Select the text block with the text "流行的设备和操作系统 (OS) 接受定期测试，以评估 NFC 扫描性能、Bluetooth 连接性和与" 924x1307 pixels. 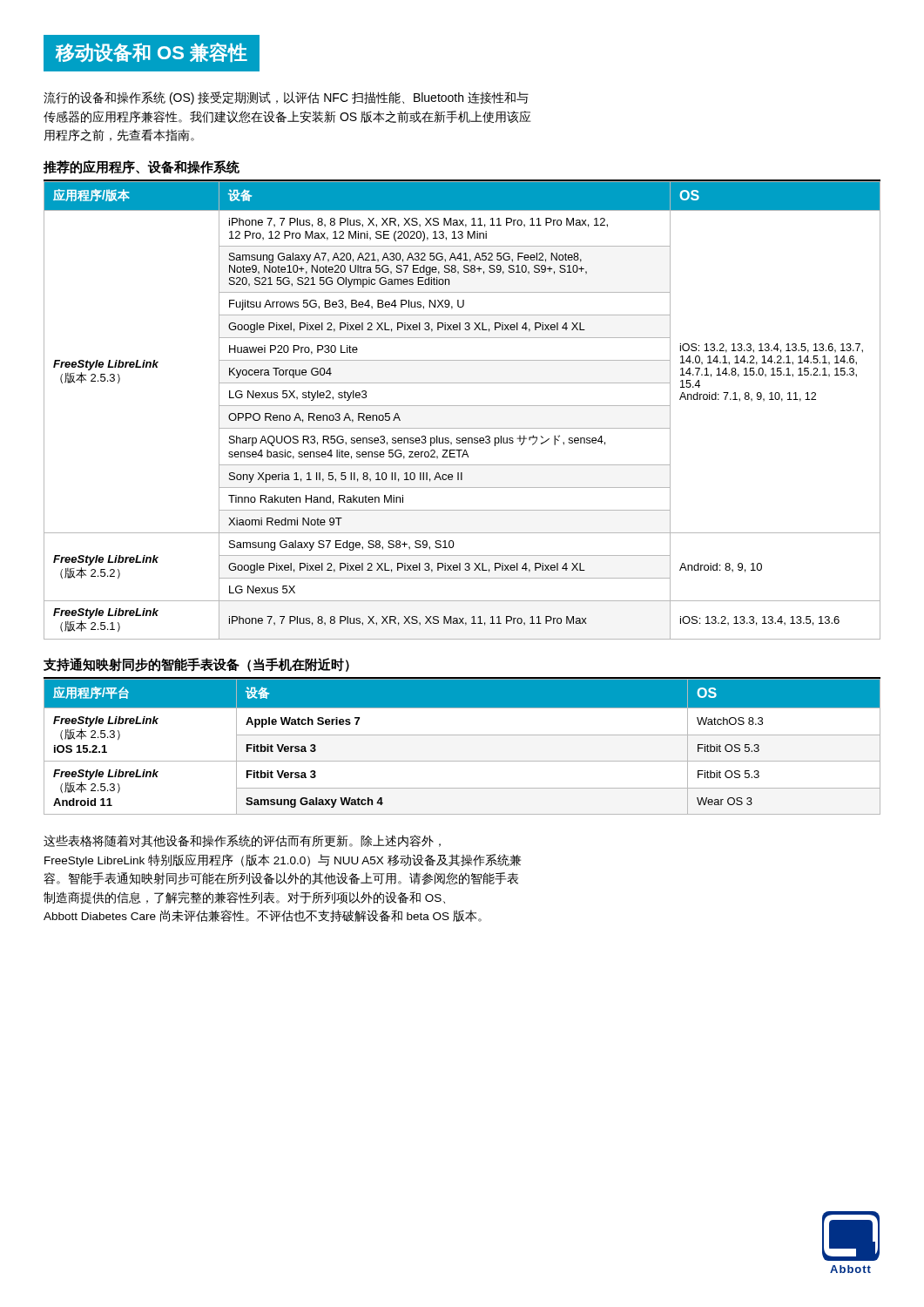[x=287, y=116]
